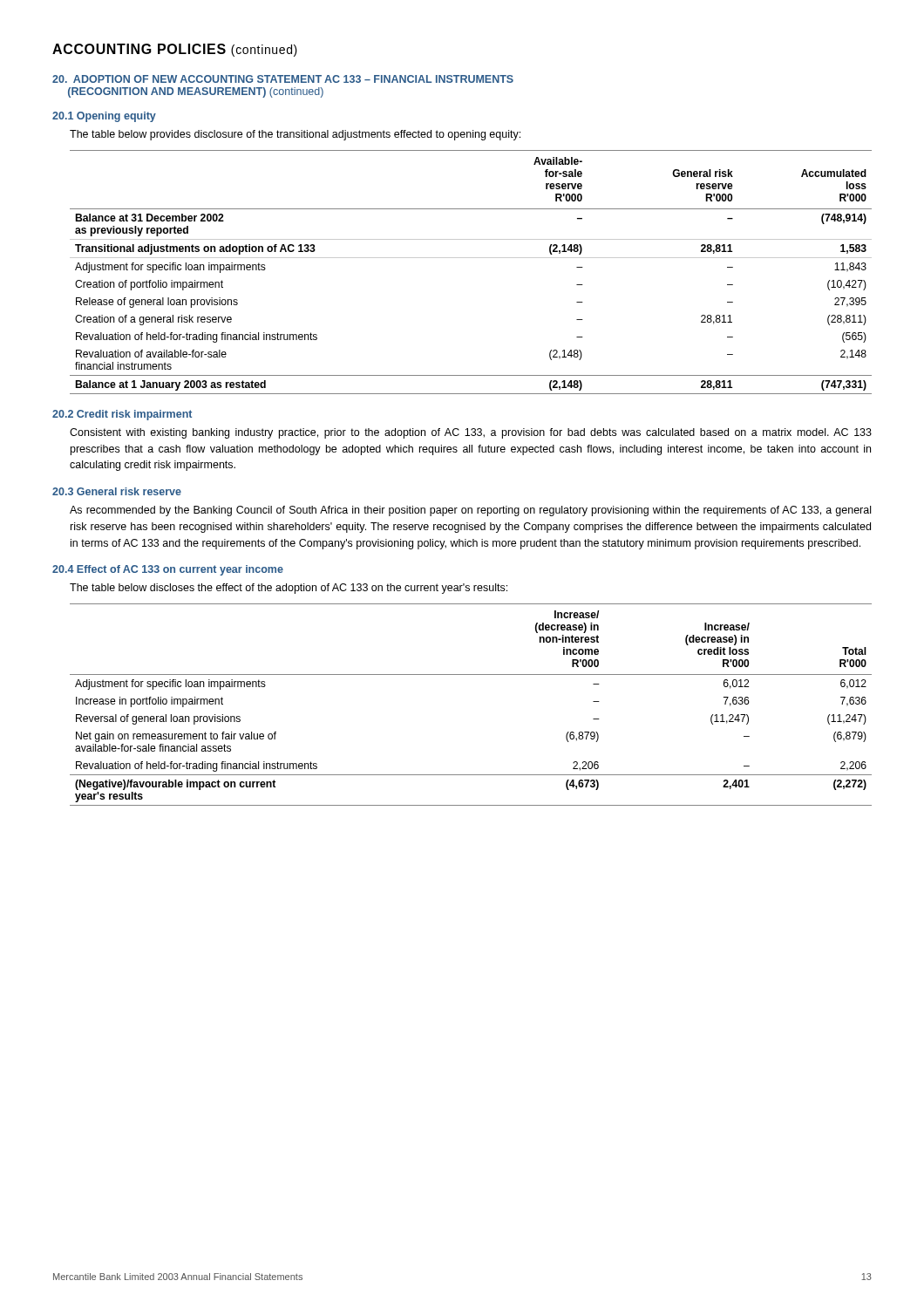The image size is (924, 1308).
Task: Find "20.3 General risk reserve" on this page
Action: coord(117,492)
